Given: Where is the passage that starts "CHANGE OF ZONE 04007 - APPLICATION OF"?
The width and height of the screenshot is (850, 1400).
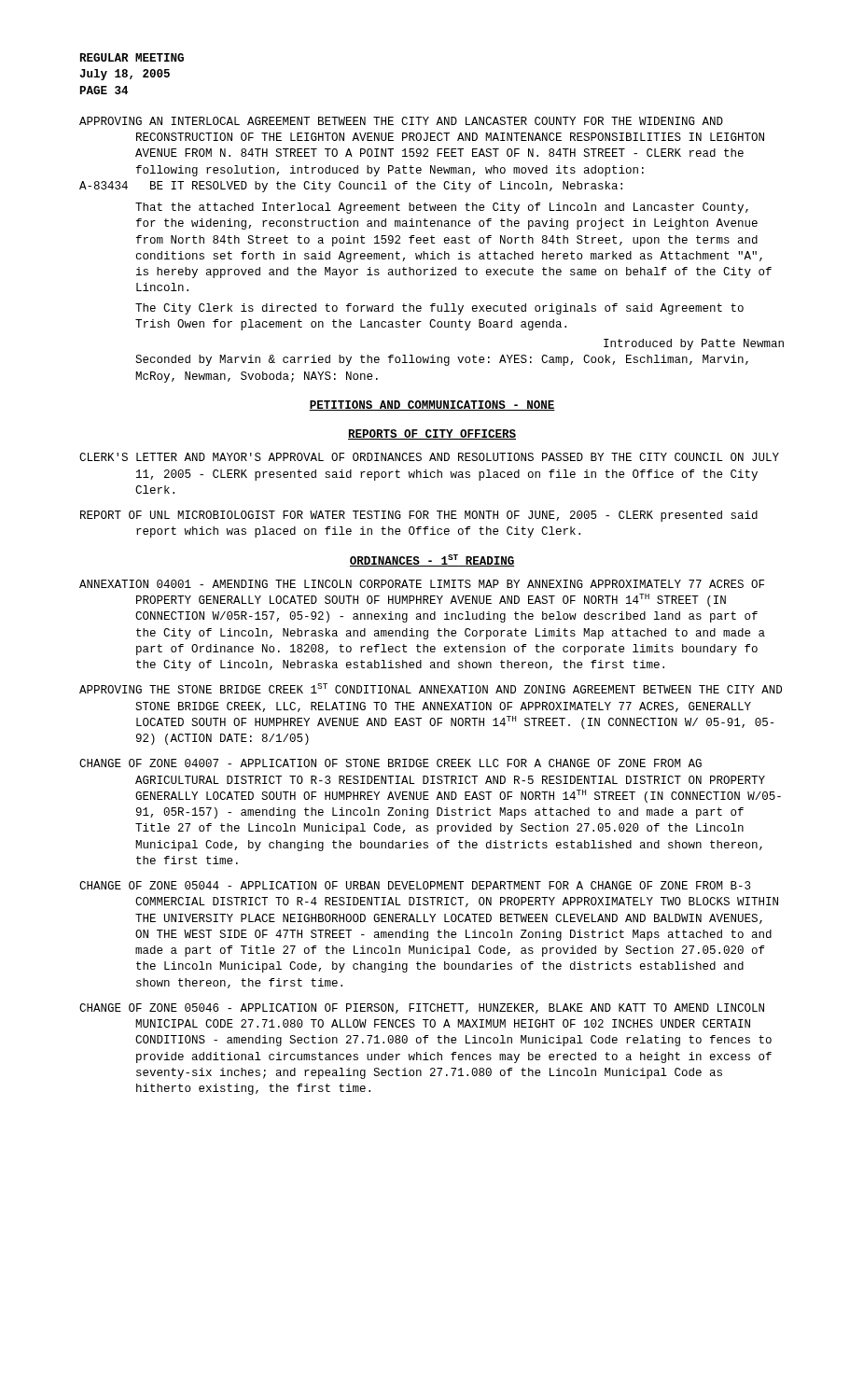Looking at the screenshot, I should (432, 813).
